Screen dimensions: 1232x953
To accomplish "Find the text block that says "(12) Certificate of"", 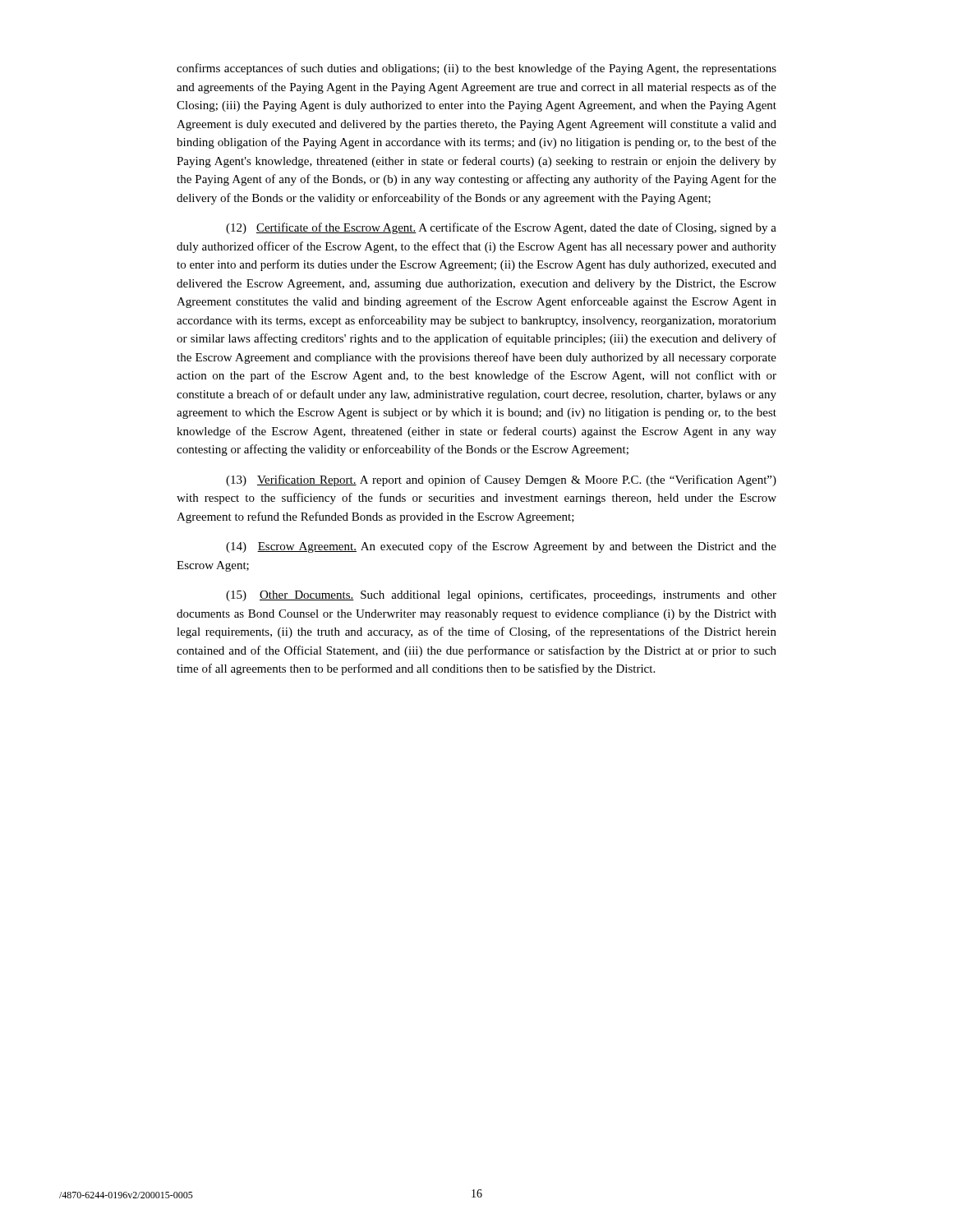I will [x=476, y=338].
